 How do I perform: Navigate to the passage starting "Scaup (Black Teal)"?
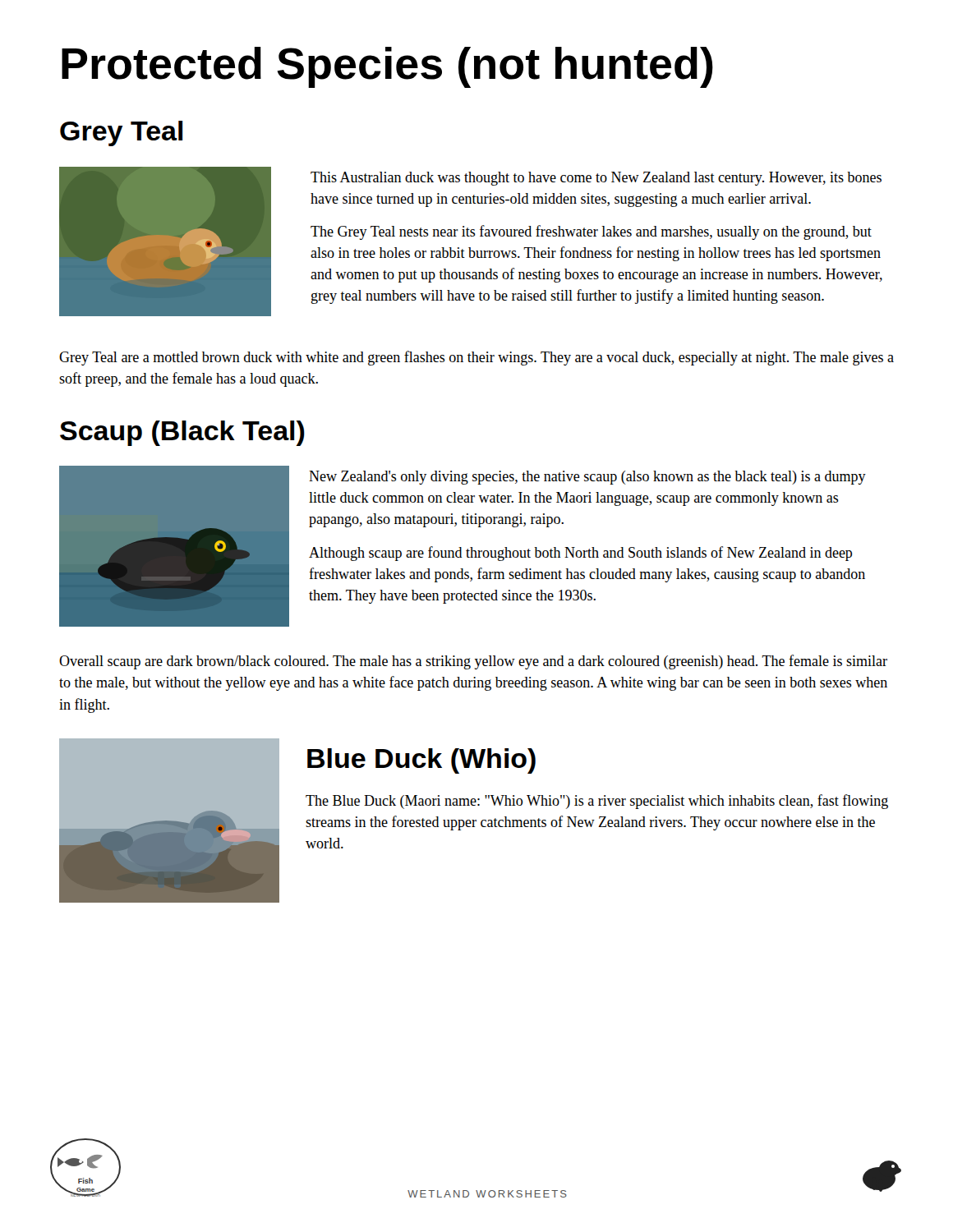182,433
